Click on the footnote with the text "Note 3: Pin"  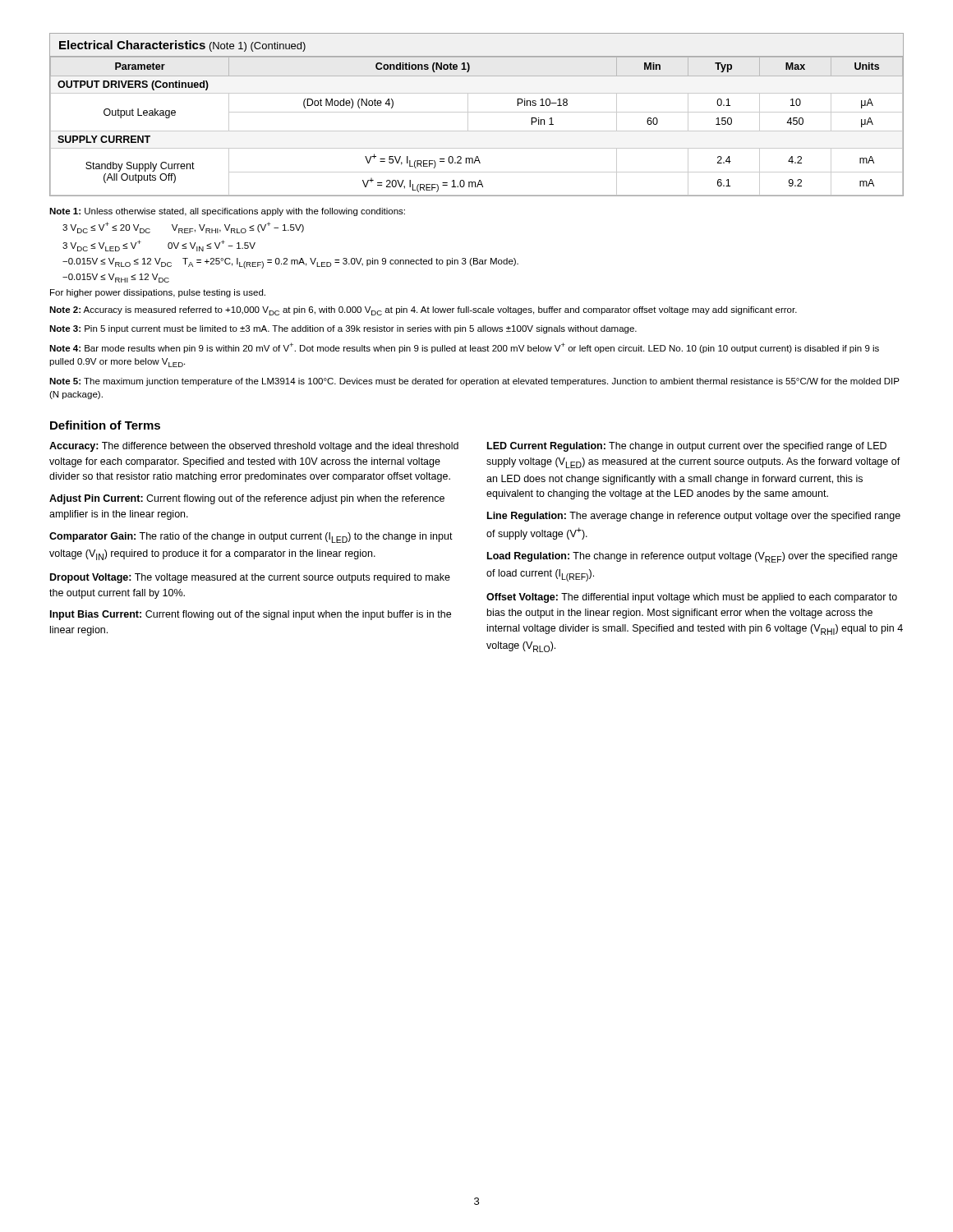(343, 329)
